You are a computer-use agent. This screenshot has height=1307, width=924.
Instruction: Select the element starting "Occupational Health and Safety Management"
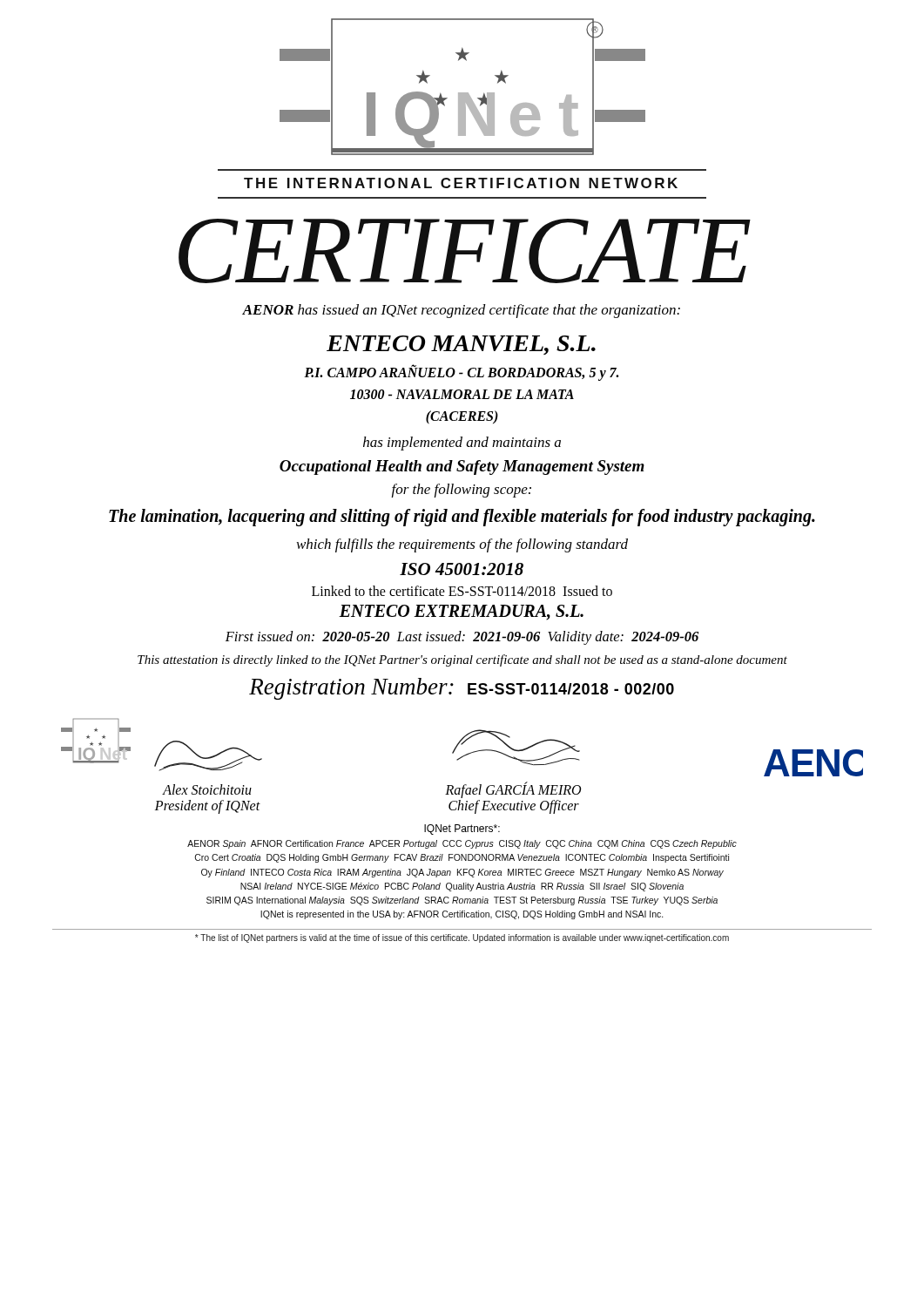462,466
